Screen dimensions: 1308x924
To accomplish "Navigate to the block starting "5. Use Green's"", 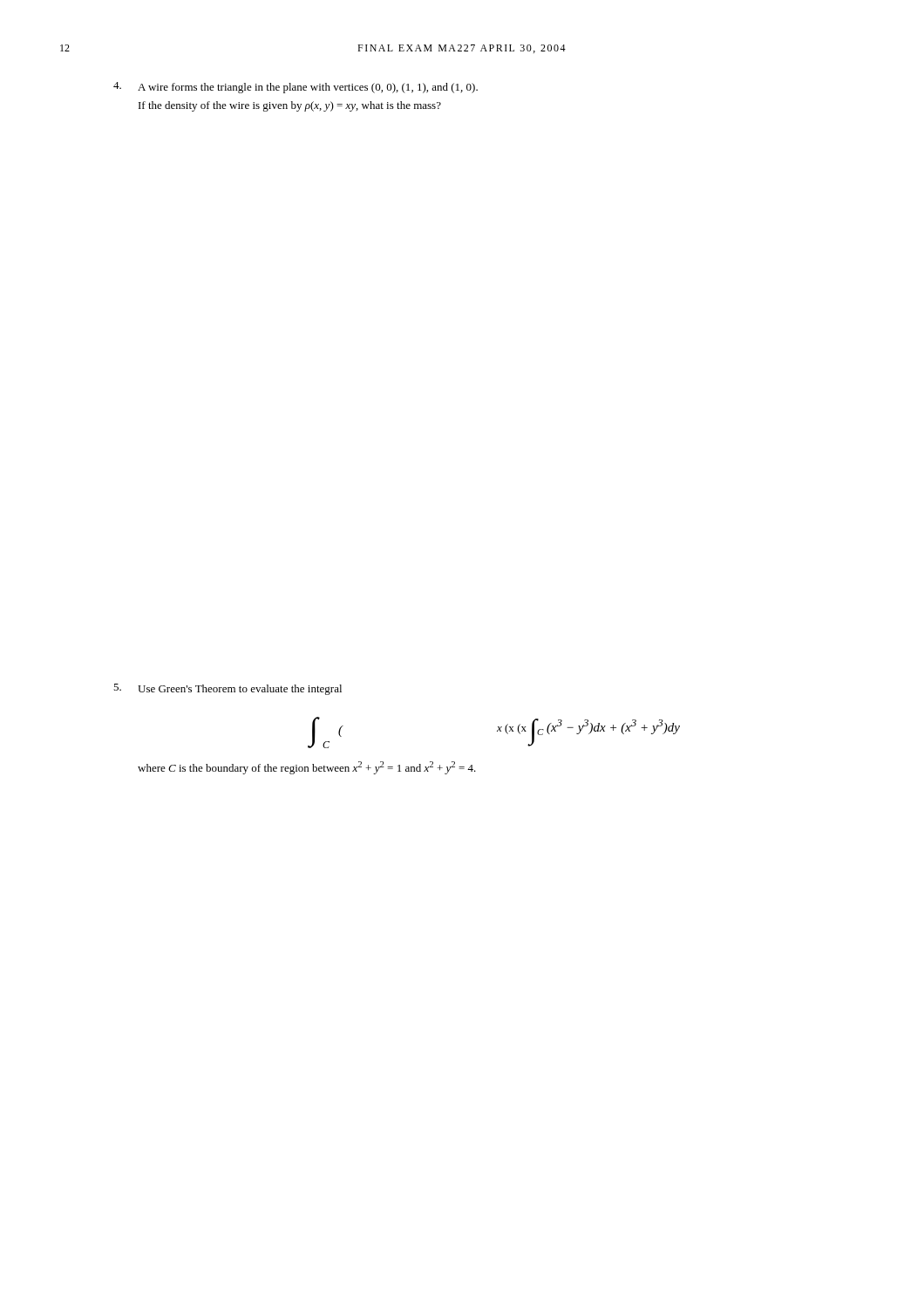I will click(228, 689).
